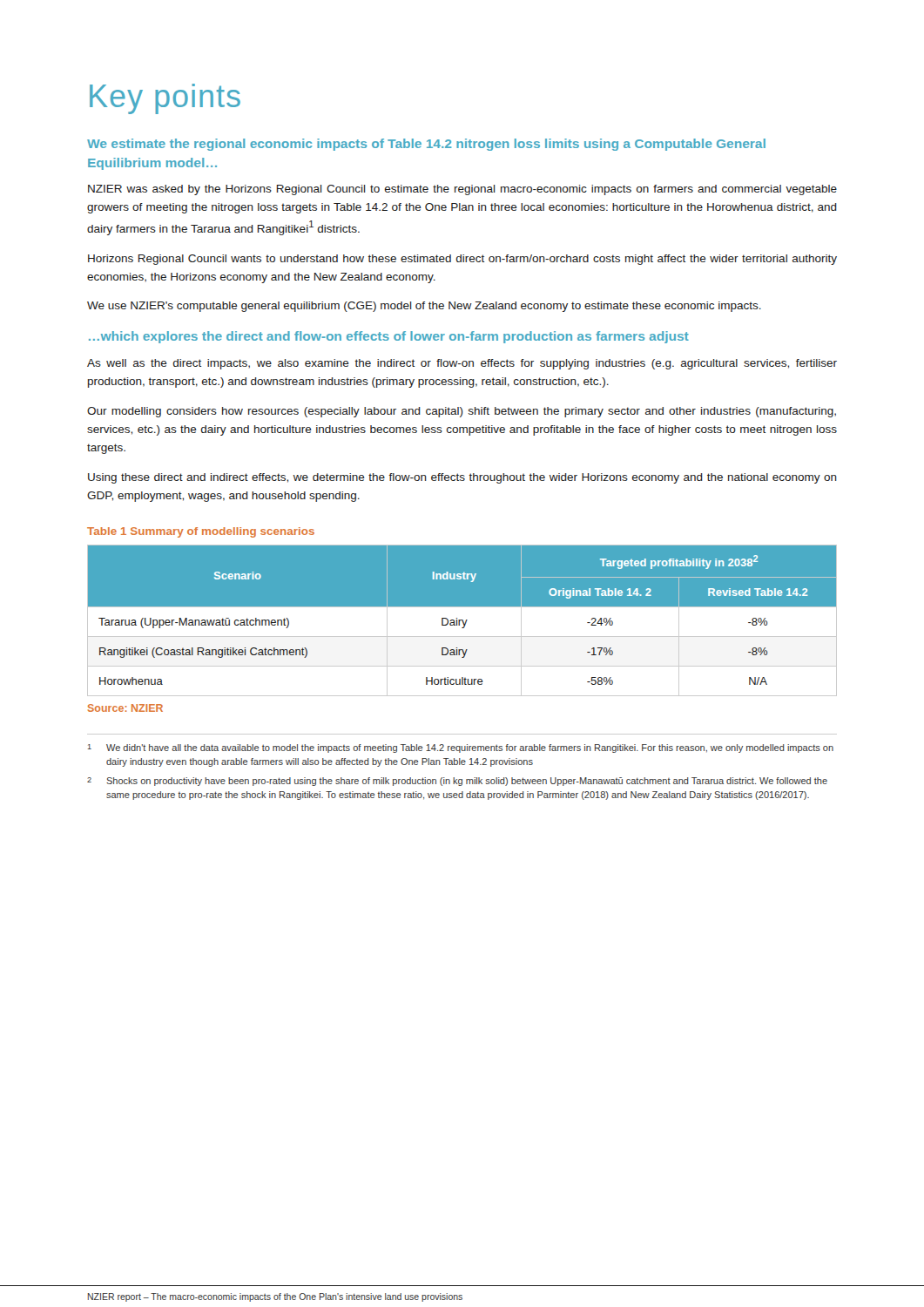
Task: Click on the footnote that reads "2 Shocks on productivity have been pro-rated using"
Action: [462, 788]
